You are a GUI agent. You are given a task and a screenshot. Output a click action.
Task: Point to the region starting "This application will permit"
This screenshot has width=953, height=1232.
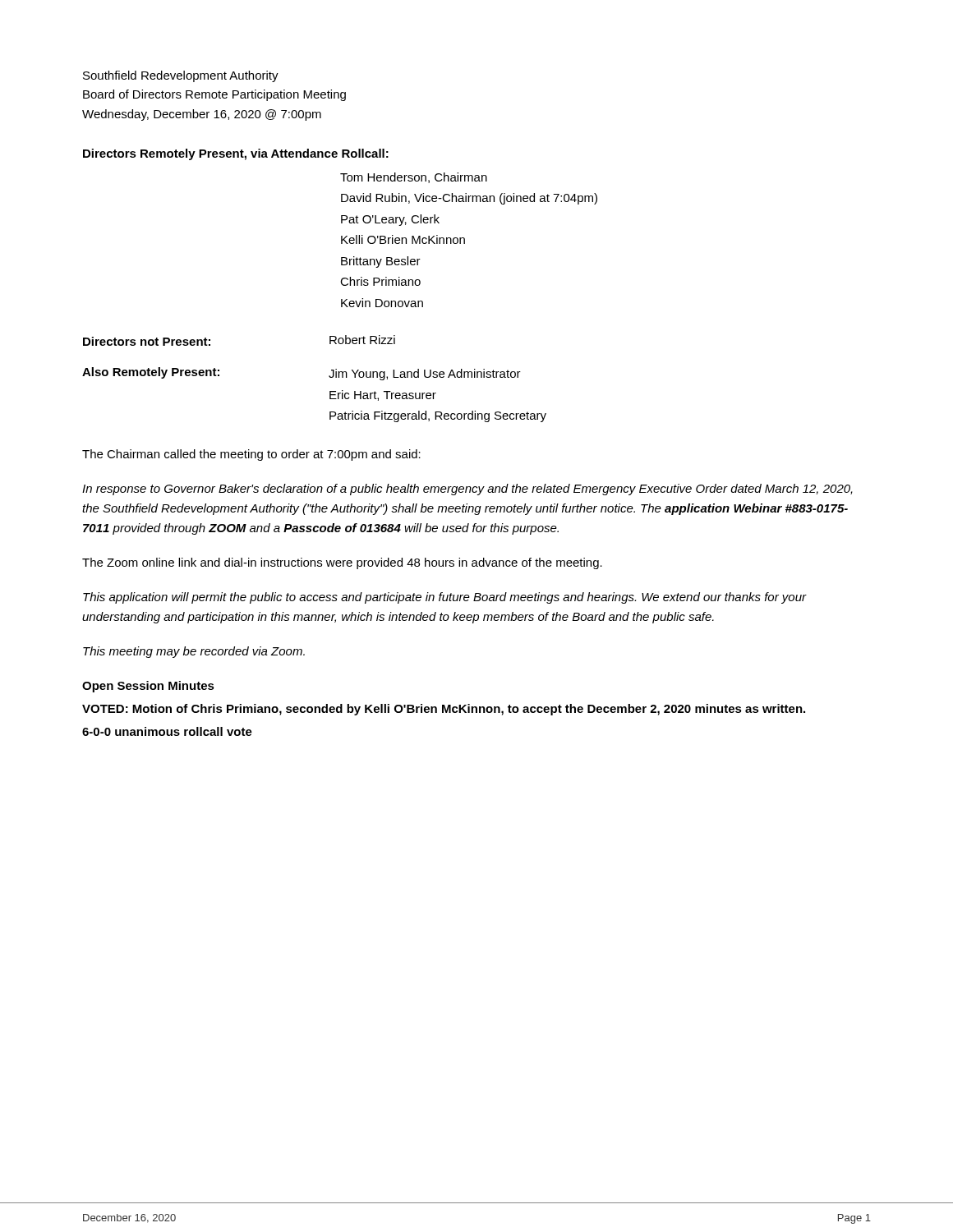[x=444, y=606]
